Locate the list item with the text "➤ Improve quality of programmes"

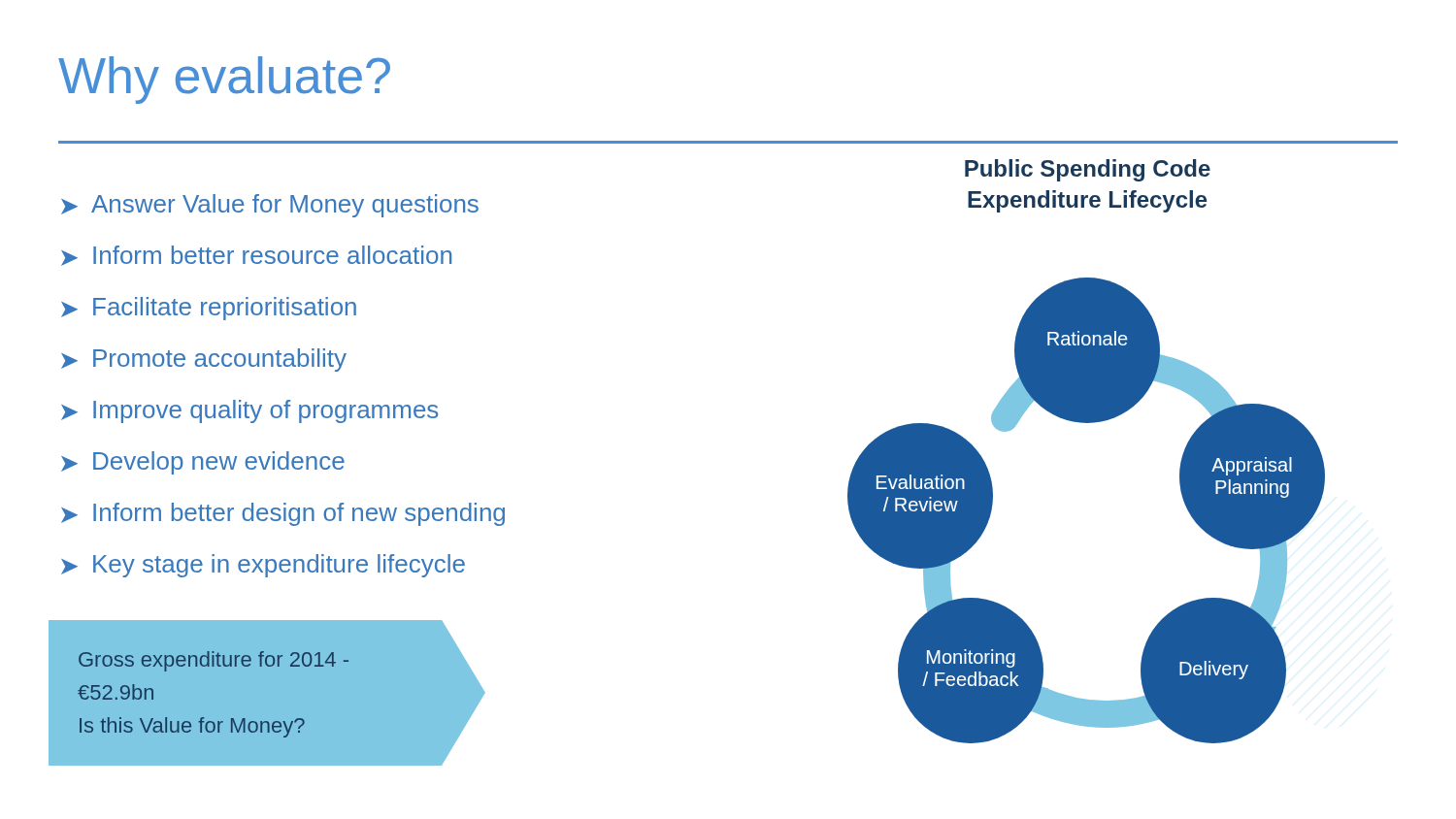coord(249,411)
